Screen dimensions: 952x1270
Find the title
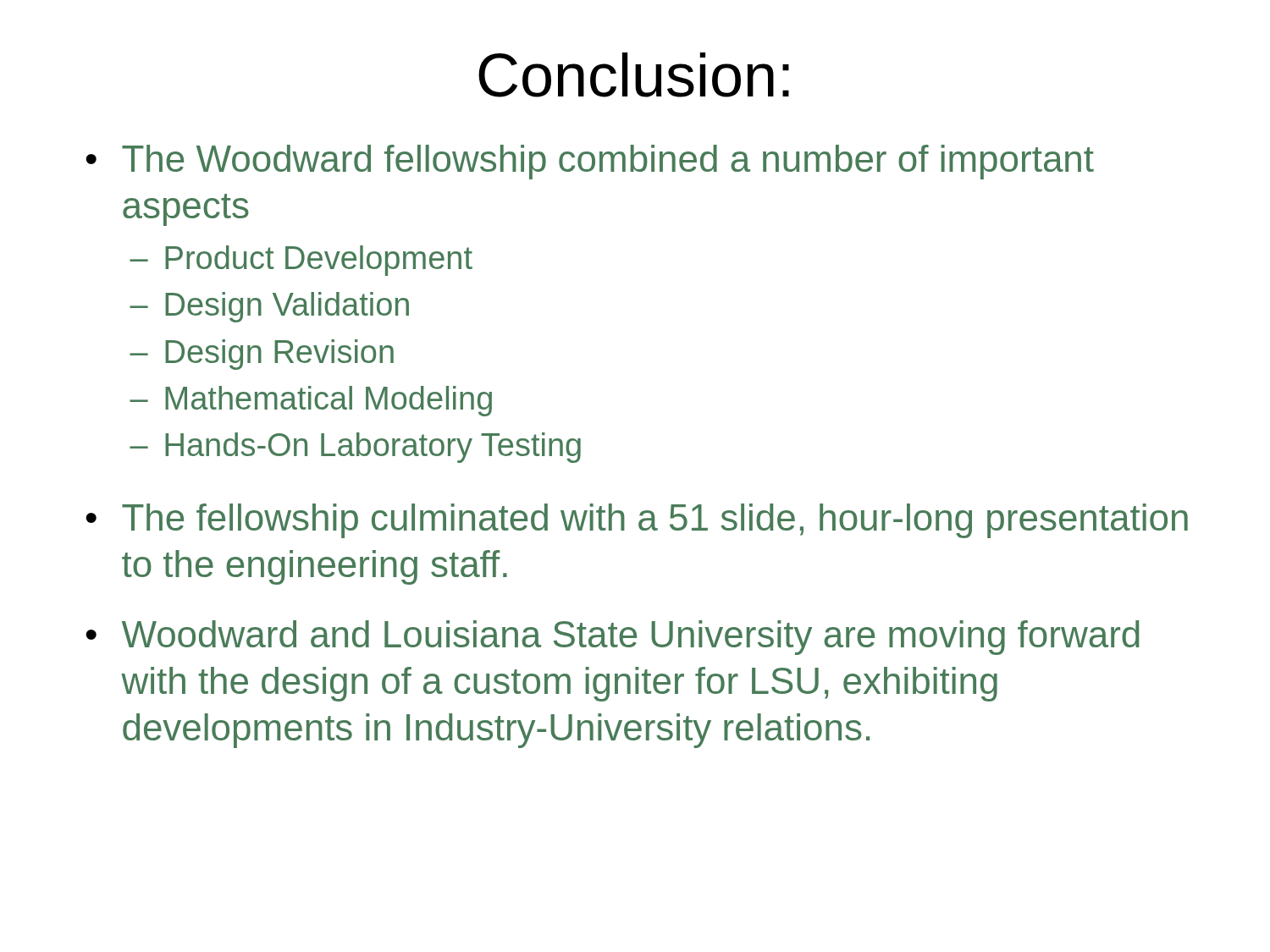[635, 75]
